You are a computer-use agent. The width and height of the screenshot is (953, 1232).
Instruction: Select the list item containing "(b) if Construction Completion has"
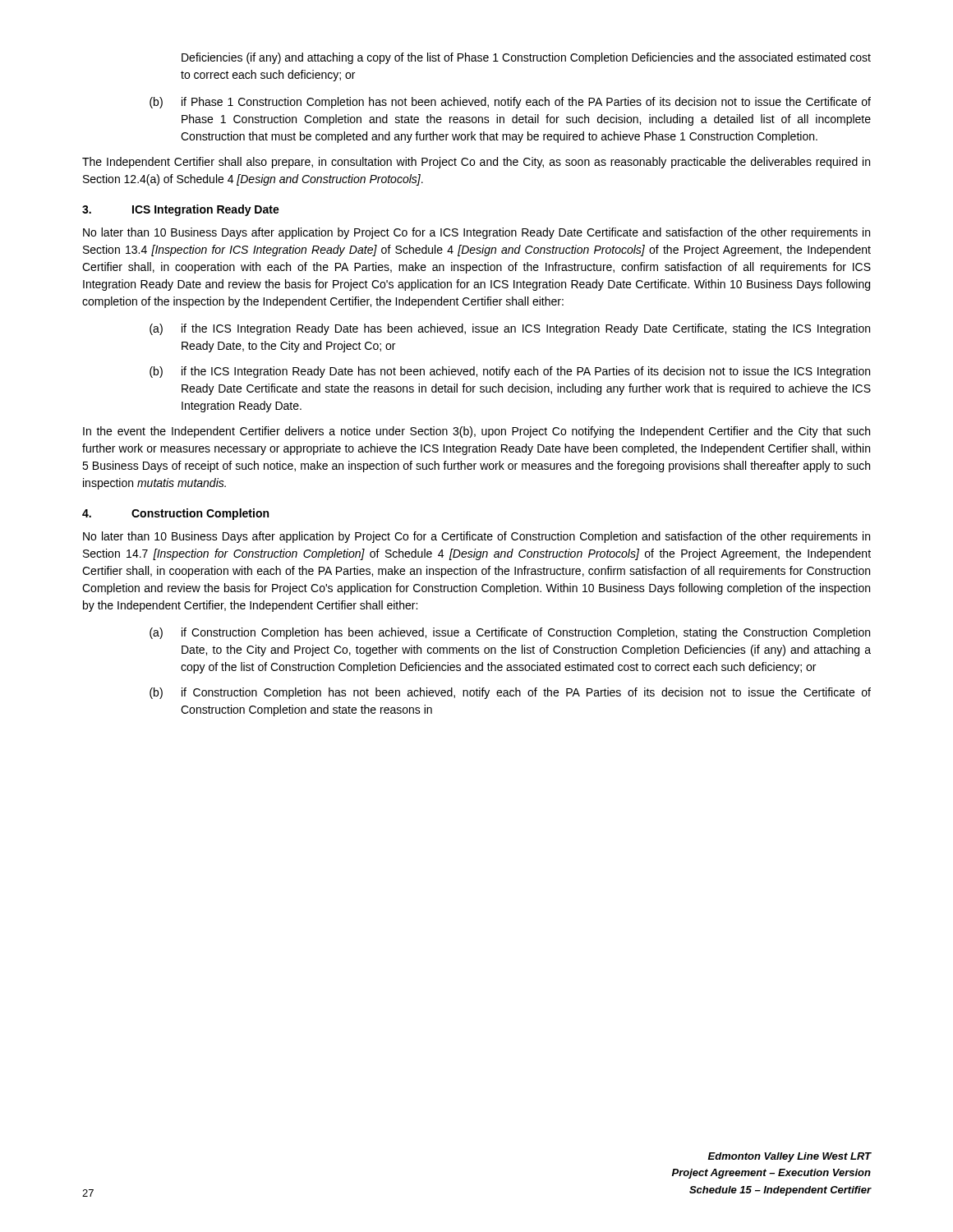pos(501,701)
